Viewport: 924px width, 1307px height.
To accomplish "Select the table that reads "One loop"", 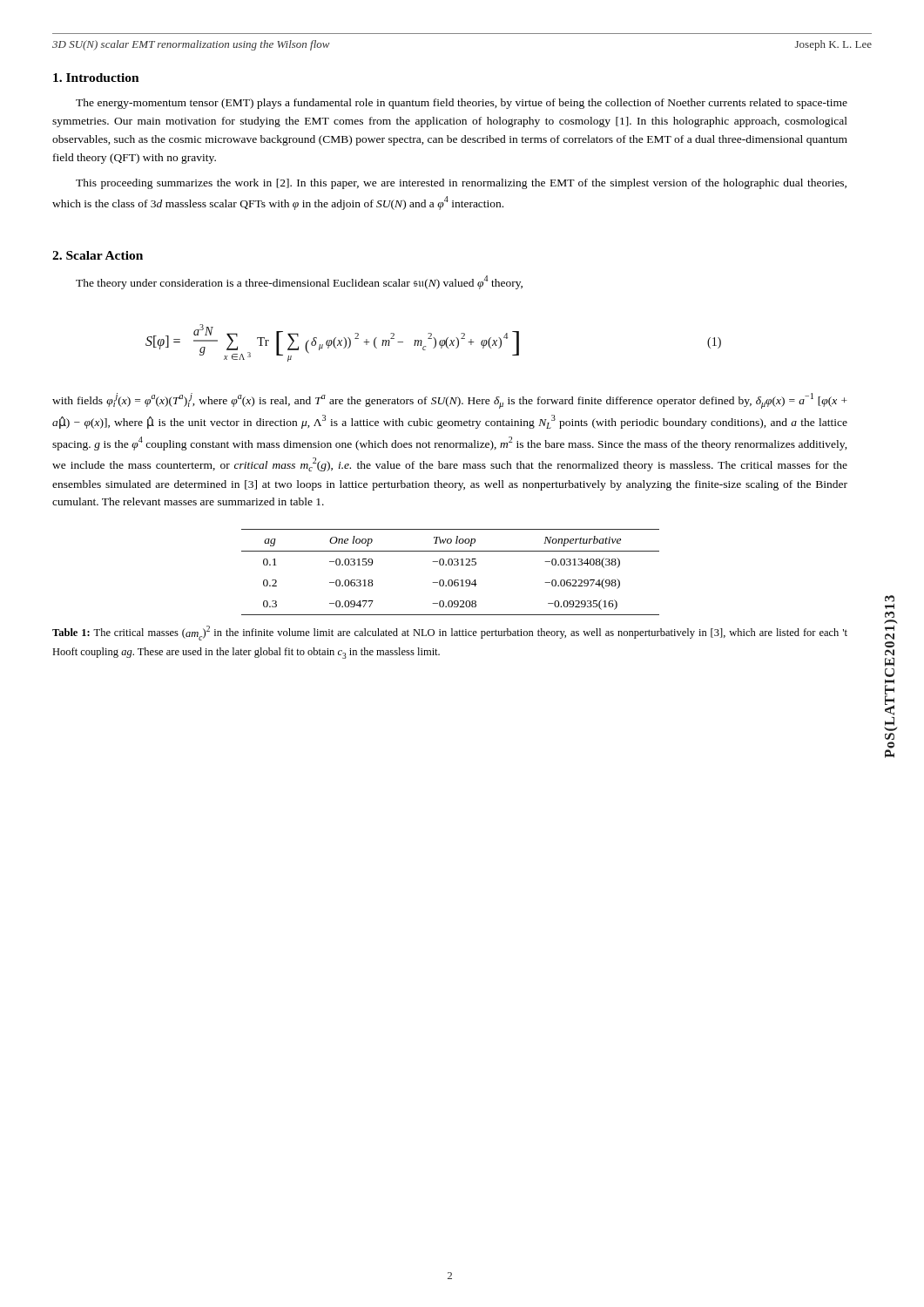I will point(450,572).
